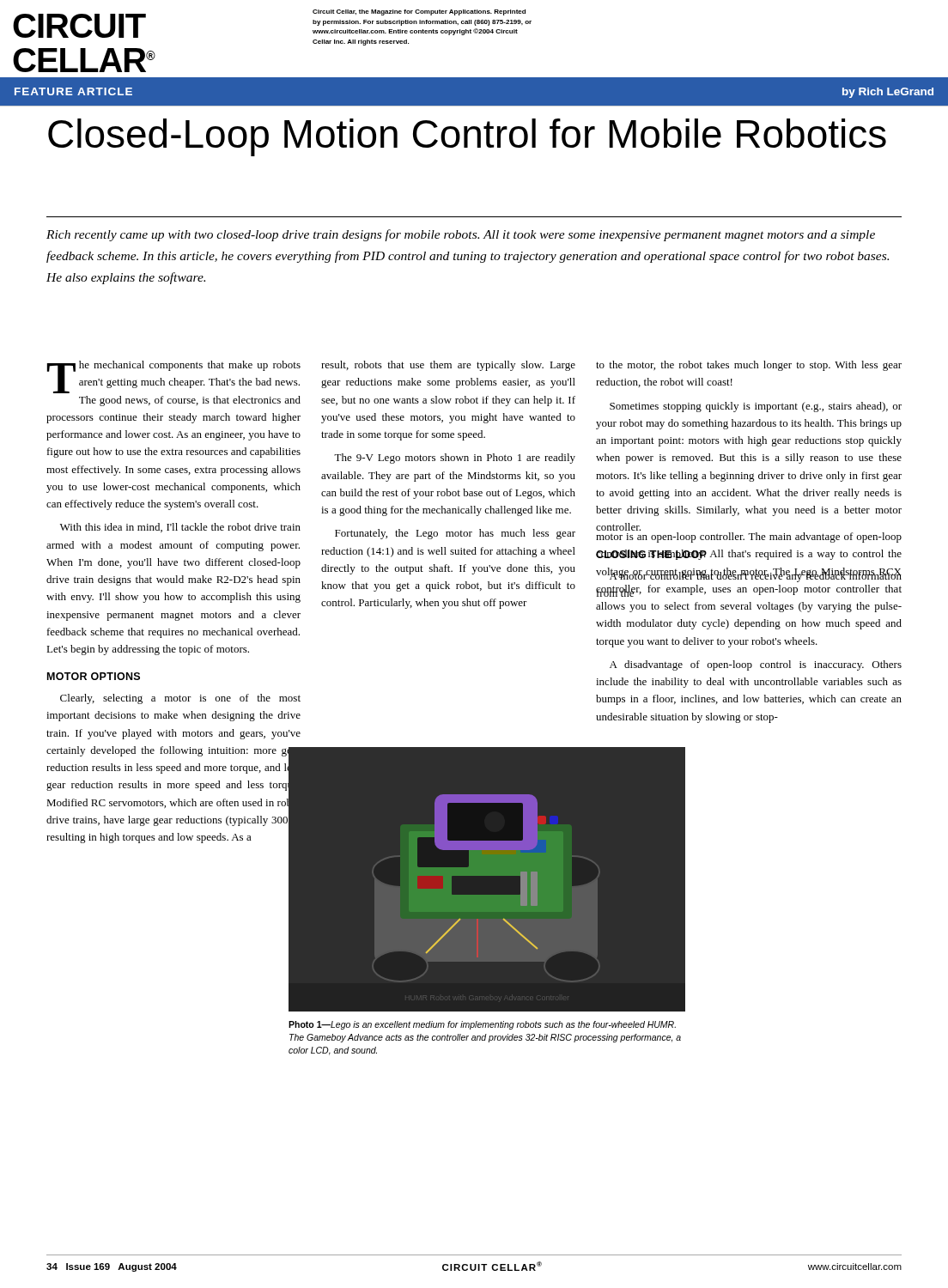Point to the block starting "The mechanical components that make up robots"
The height and width of the screenshot is (1288, 948).
[x=173, y=601]
